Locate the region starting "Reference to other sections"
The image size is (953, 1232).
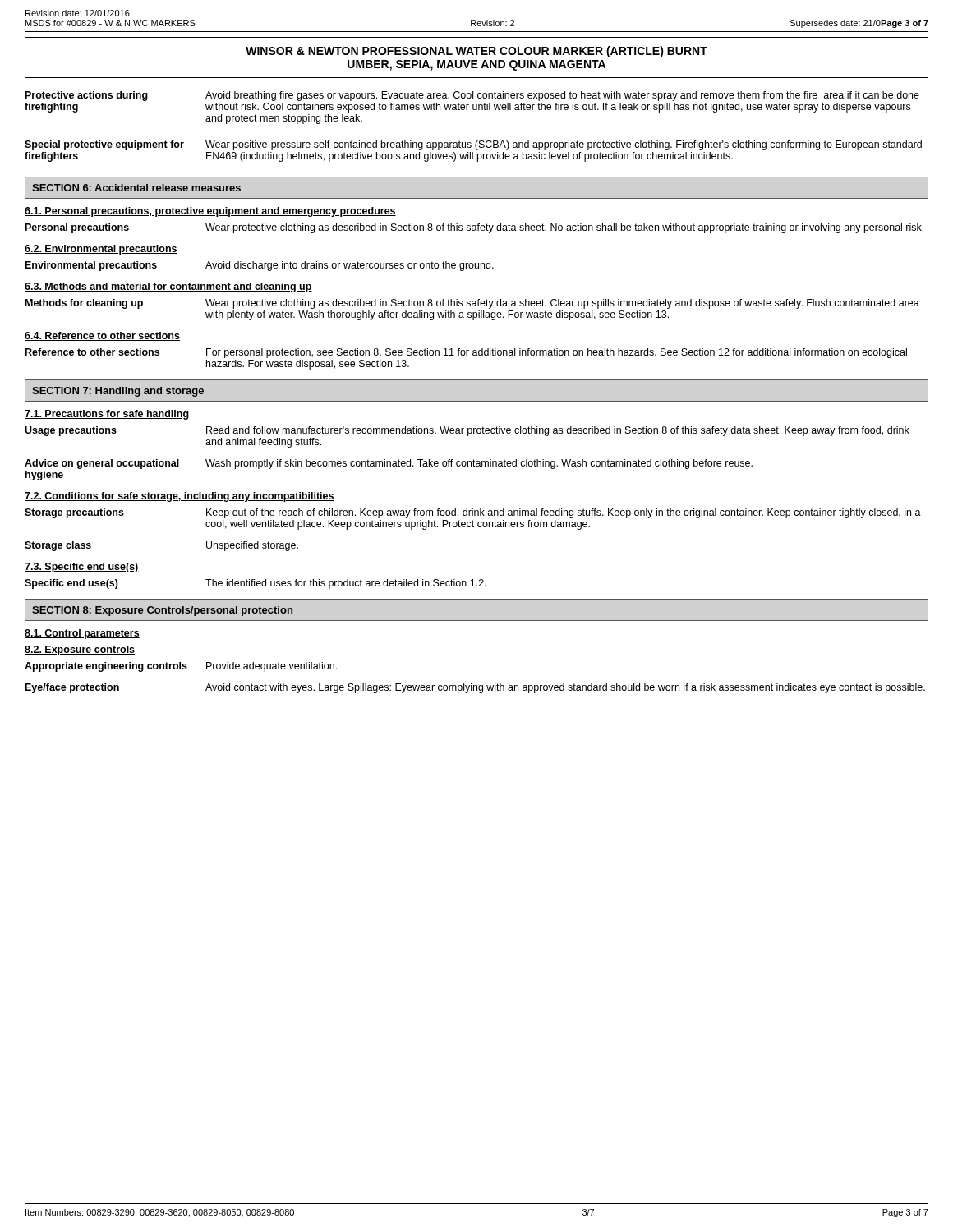[x=476, y=361]
